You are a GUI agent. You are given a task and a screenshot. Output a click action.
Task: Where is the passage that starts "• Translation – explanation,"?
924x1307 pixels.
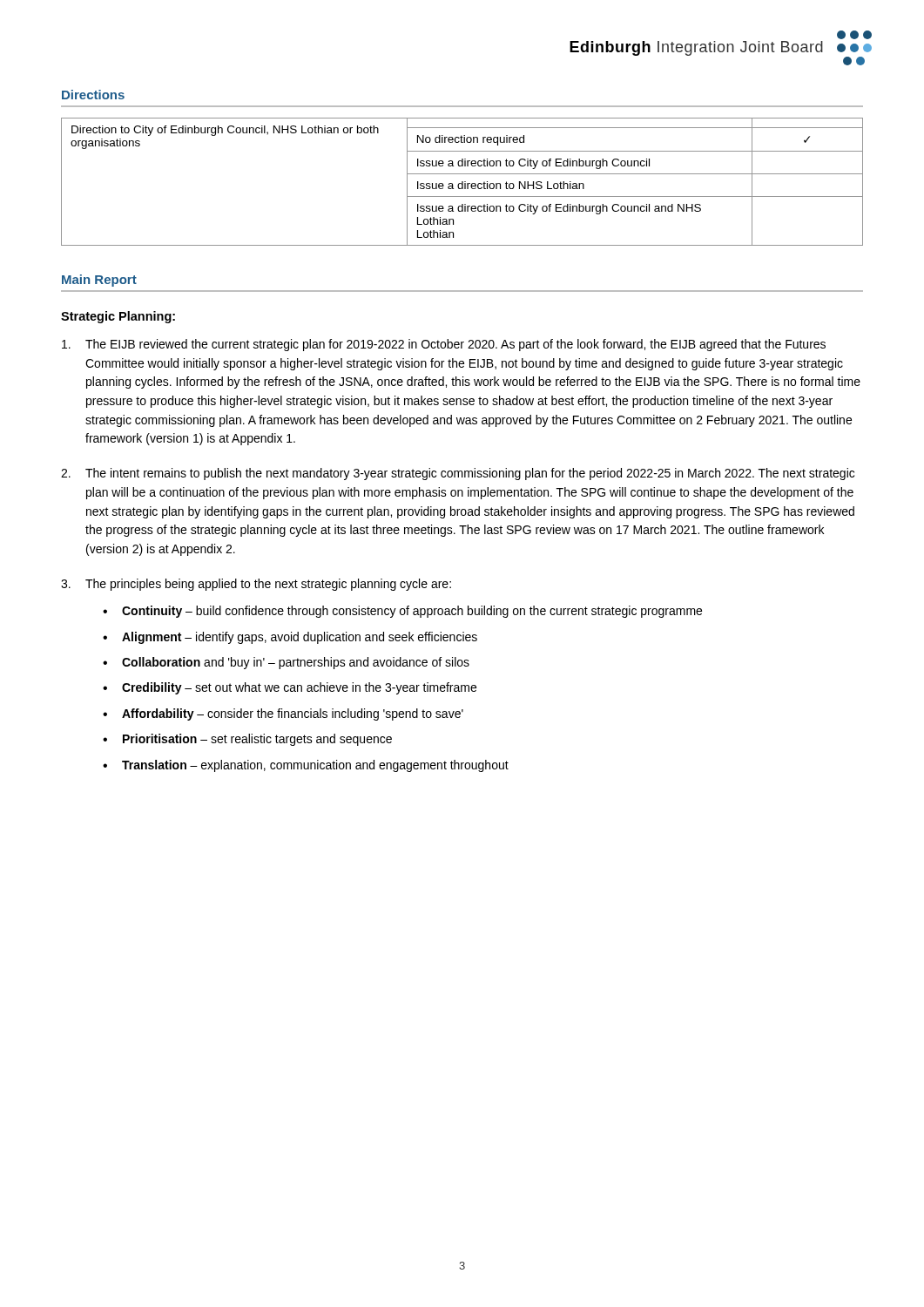click(483, 766)
